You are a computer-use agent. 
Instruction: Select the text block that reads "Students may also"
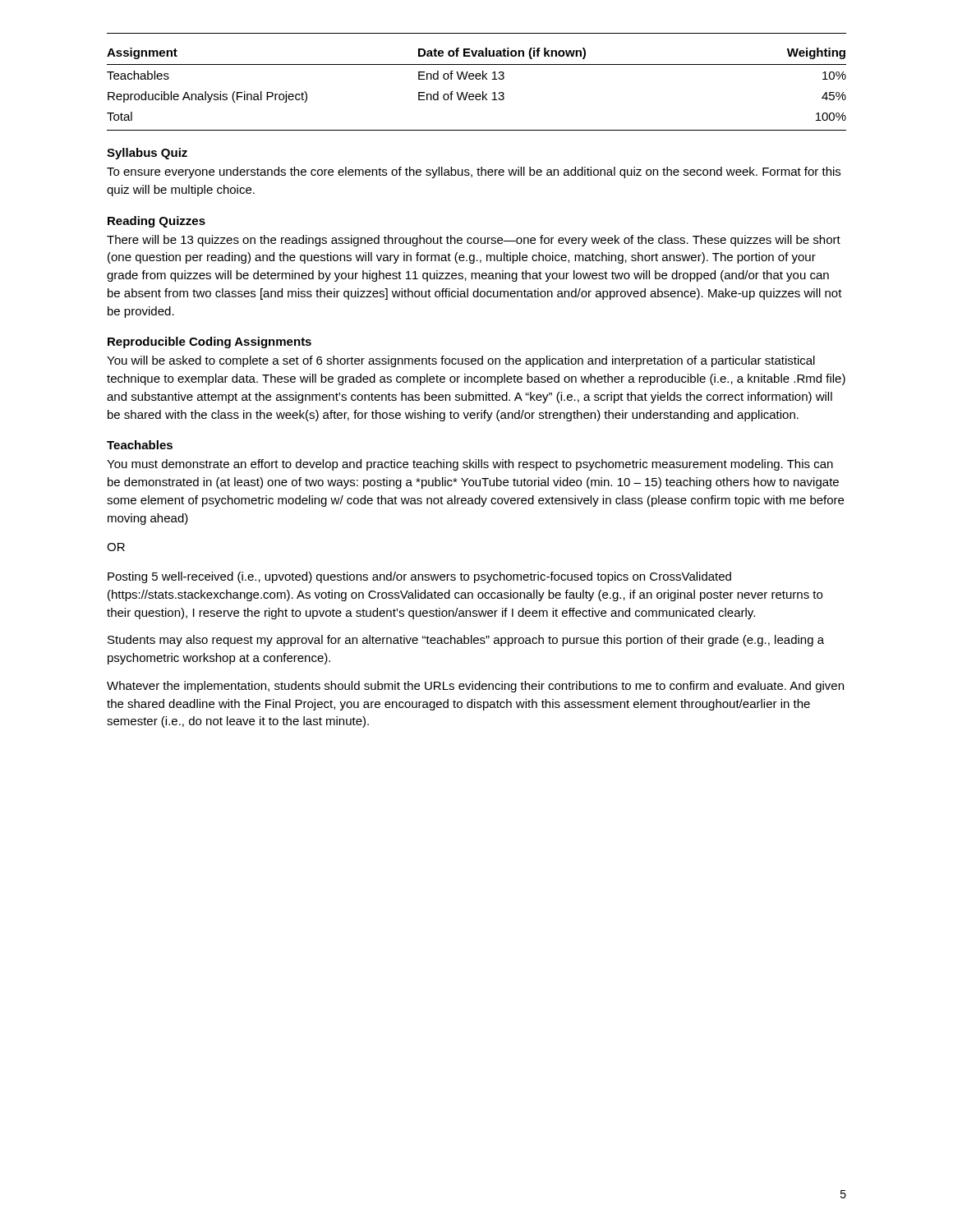(465, 649)
